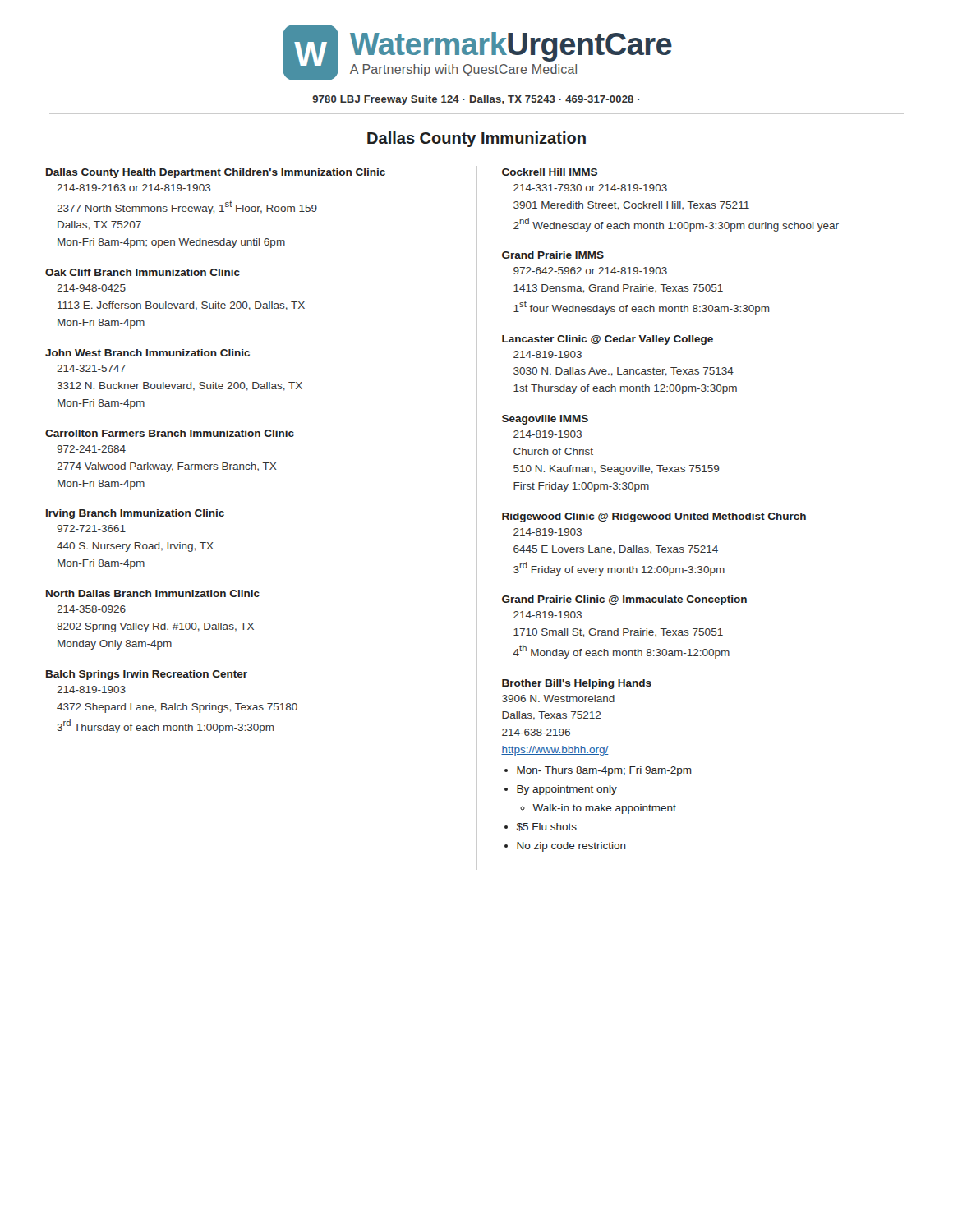This screenshot has height=1232, width=953.
Task: Find "Seagoville IMMS" on this page
Action: [545, 419]
